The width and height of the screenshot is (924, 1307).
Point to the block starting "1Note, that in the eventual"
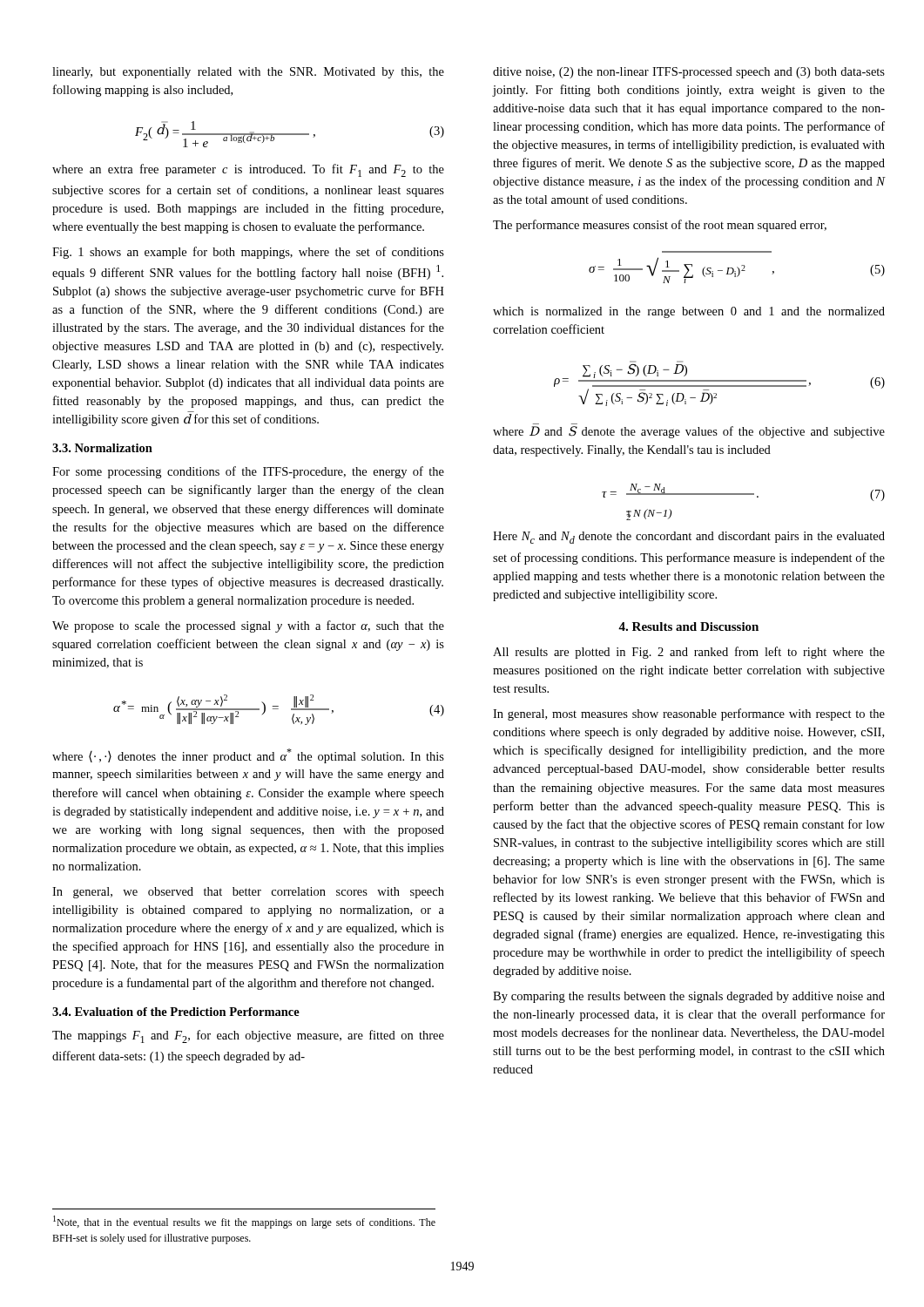[x=244, y=1229]
